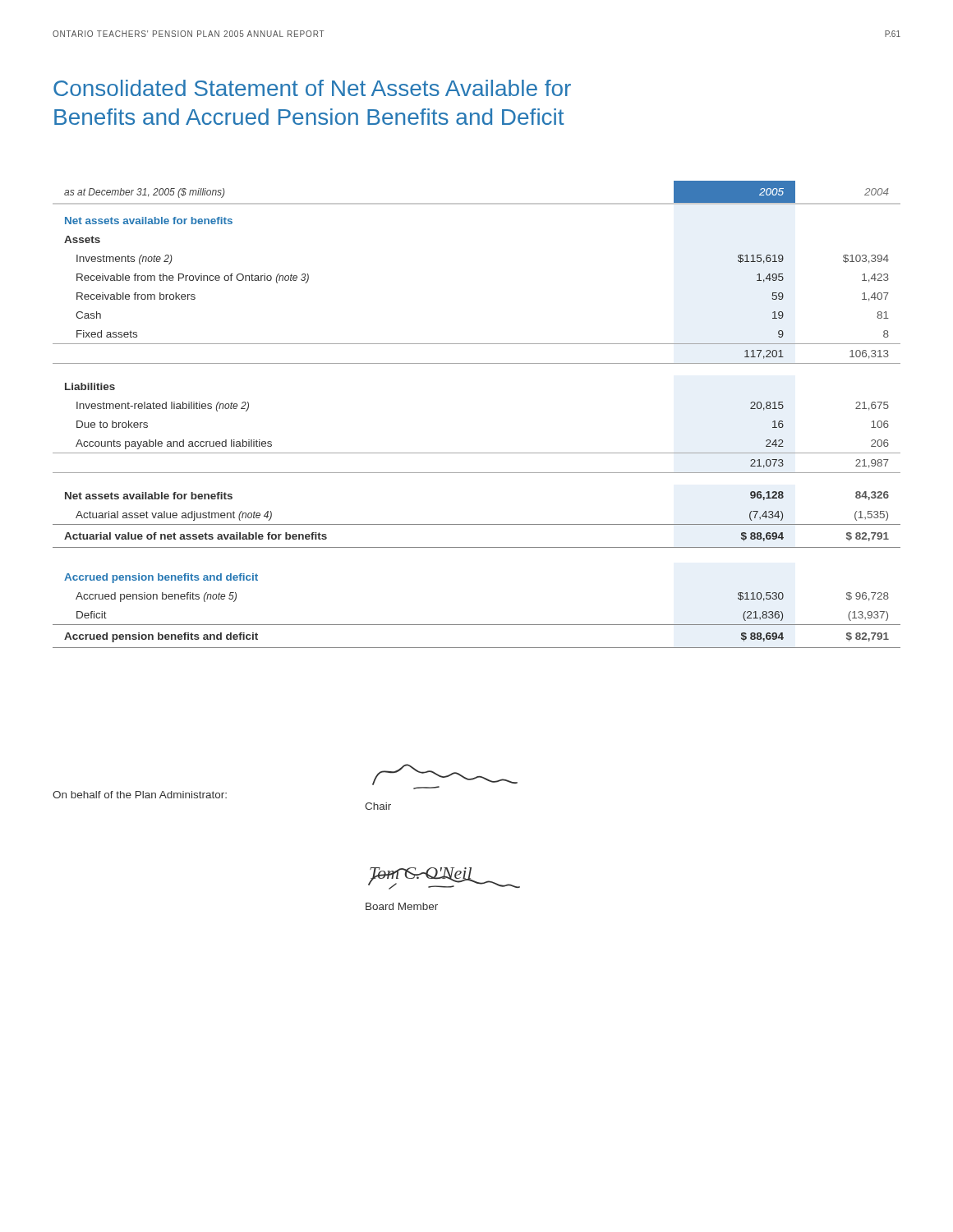953x1232 pixels.
Task: Find the text block with the text "On behalf of the"
Action: pyautogui.click(x=140, y=795)
